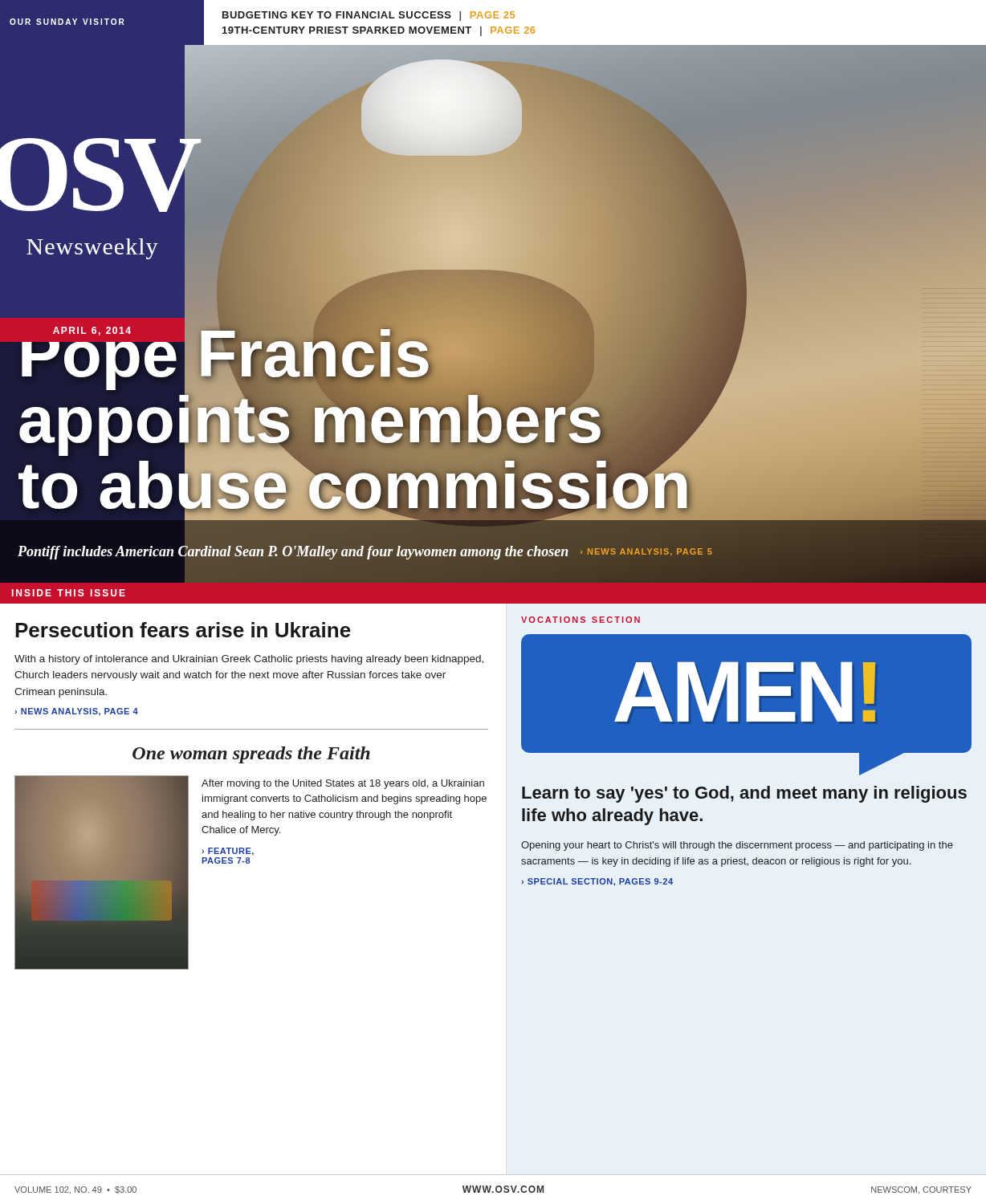986x1204 pixels.
Task: Click on the logo
Action: point(92,185)
